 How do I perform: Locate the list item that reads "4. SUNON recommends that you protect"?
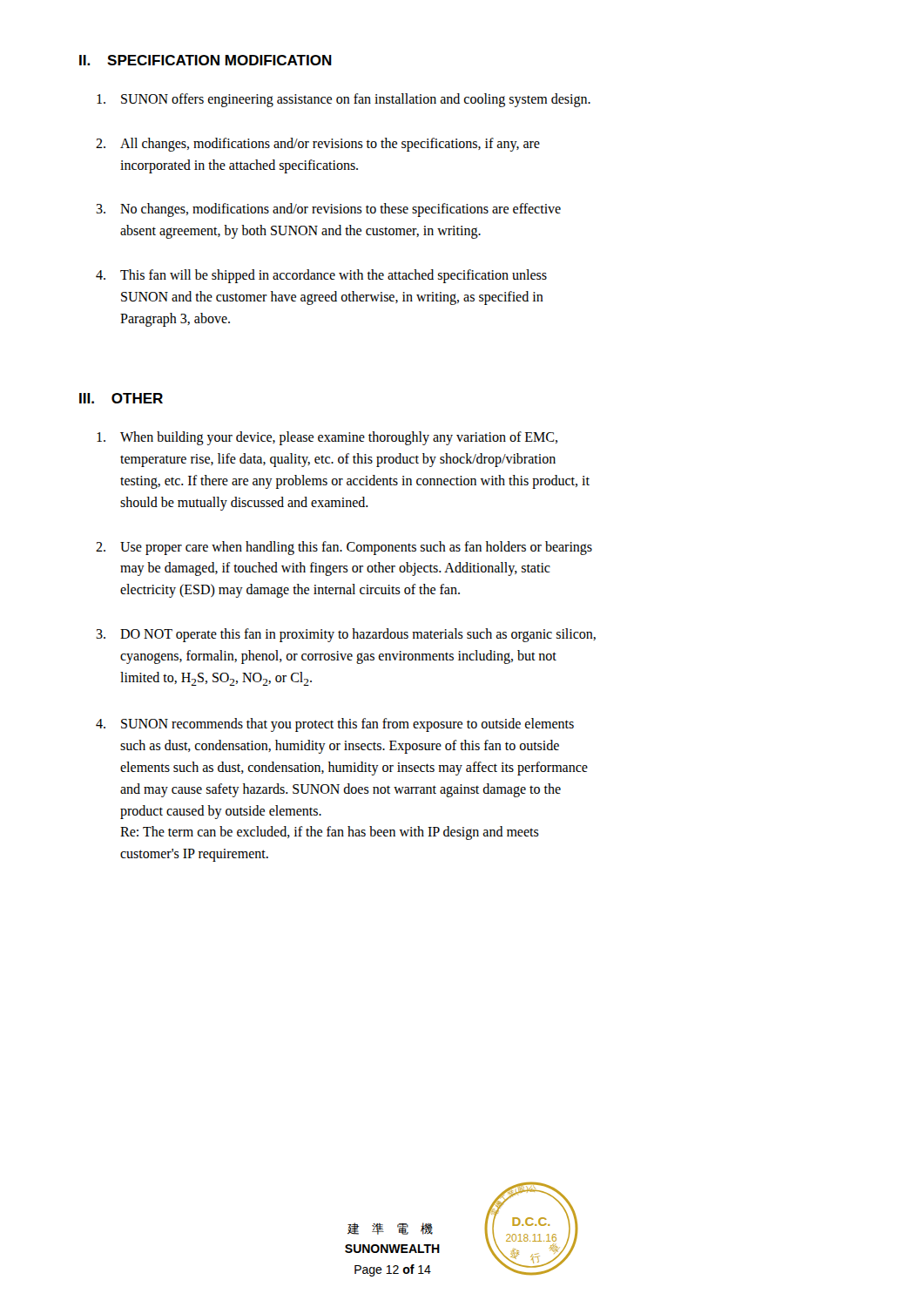click(342, 790)
